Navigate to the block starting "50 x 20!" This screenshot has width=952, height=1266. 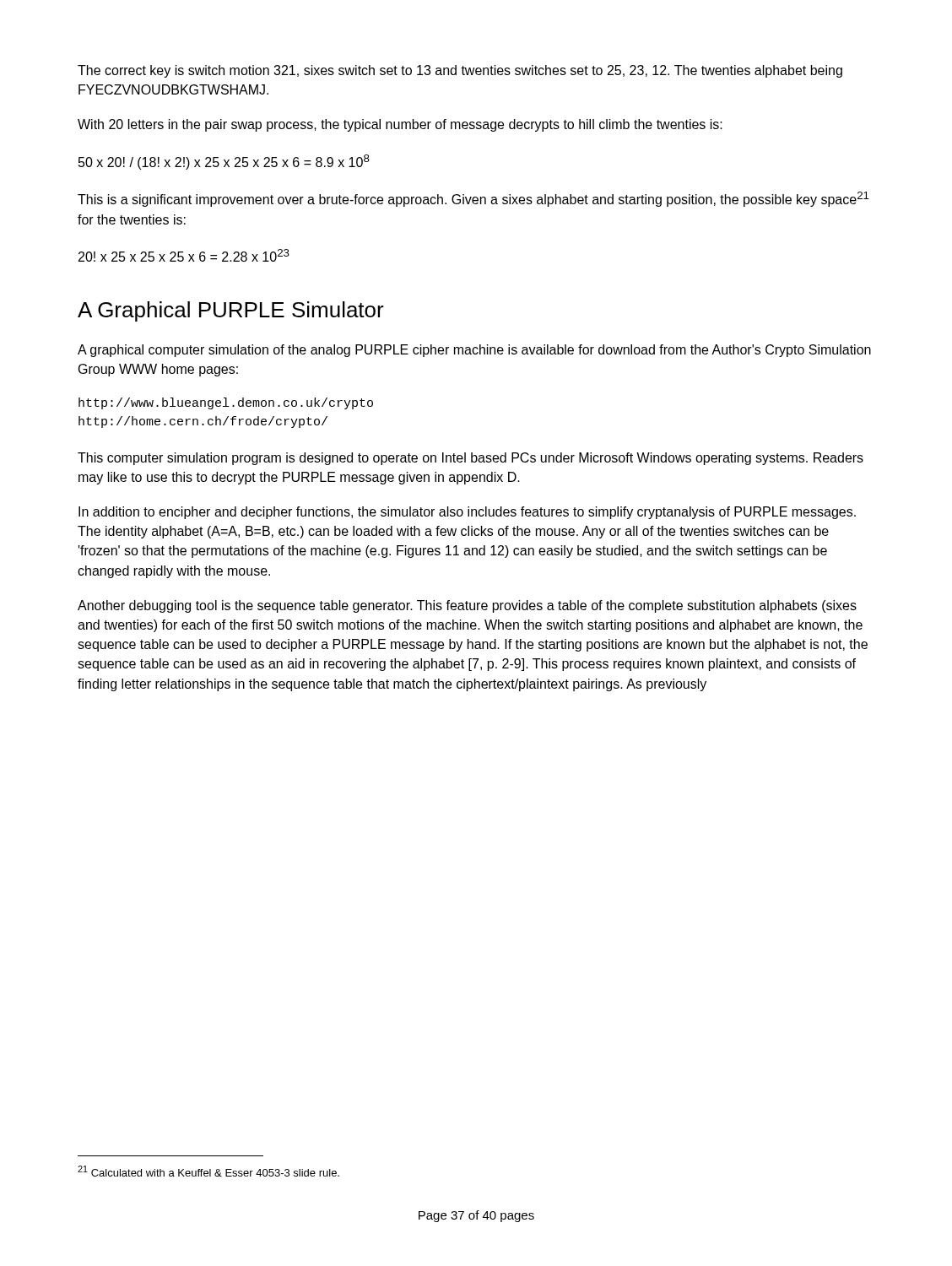[224, 161]
